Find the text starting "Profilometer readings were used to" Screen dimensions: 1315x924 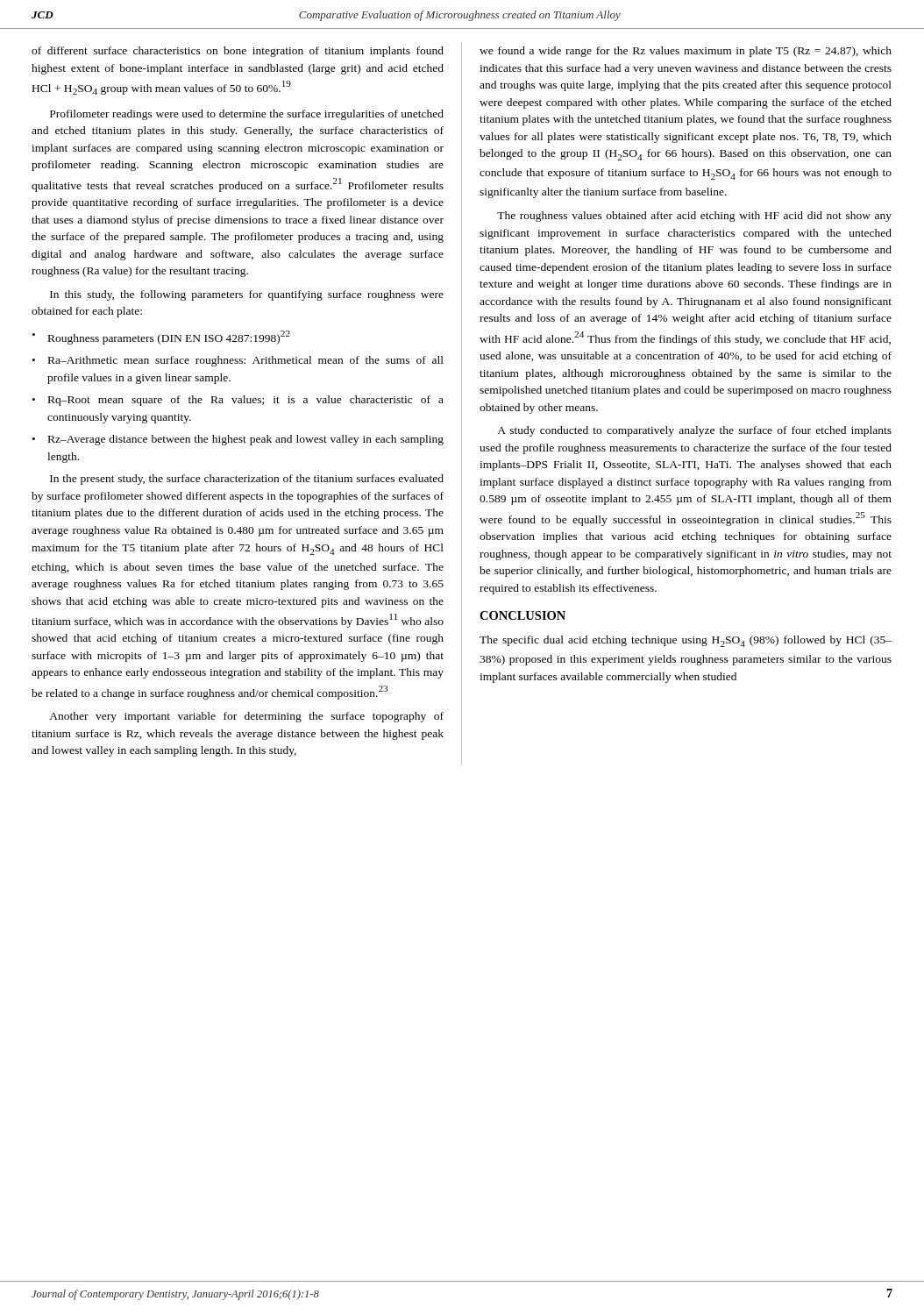(238, 192)
